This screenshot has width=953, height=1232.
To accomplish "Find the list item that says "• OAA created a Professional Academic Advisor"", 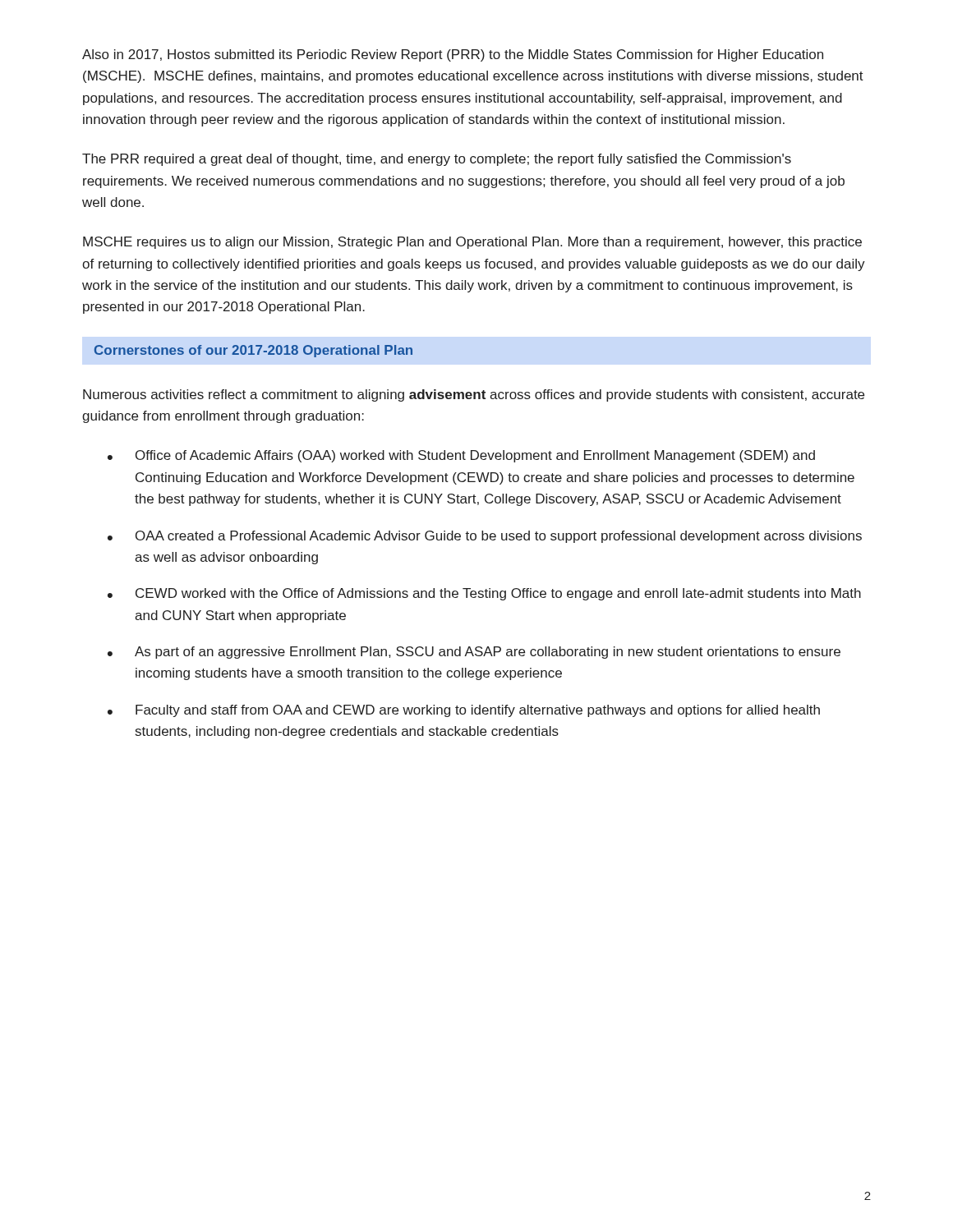I will point(476,547).
